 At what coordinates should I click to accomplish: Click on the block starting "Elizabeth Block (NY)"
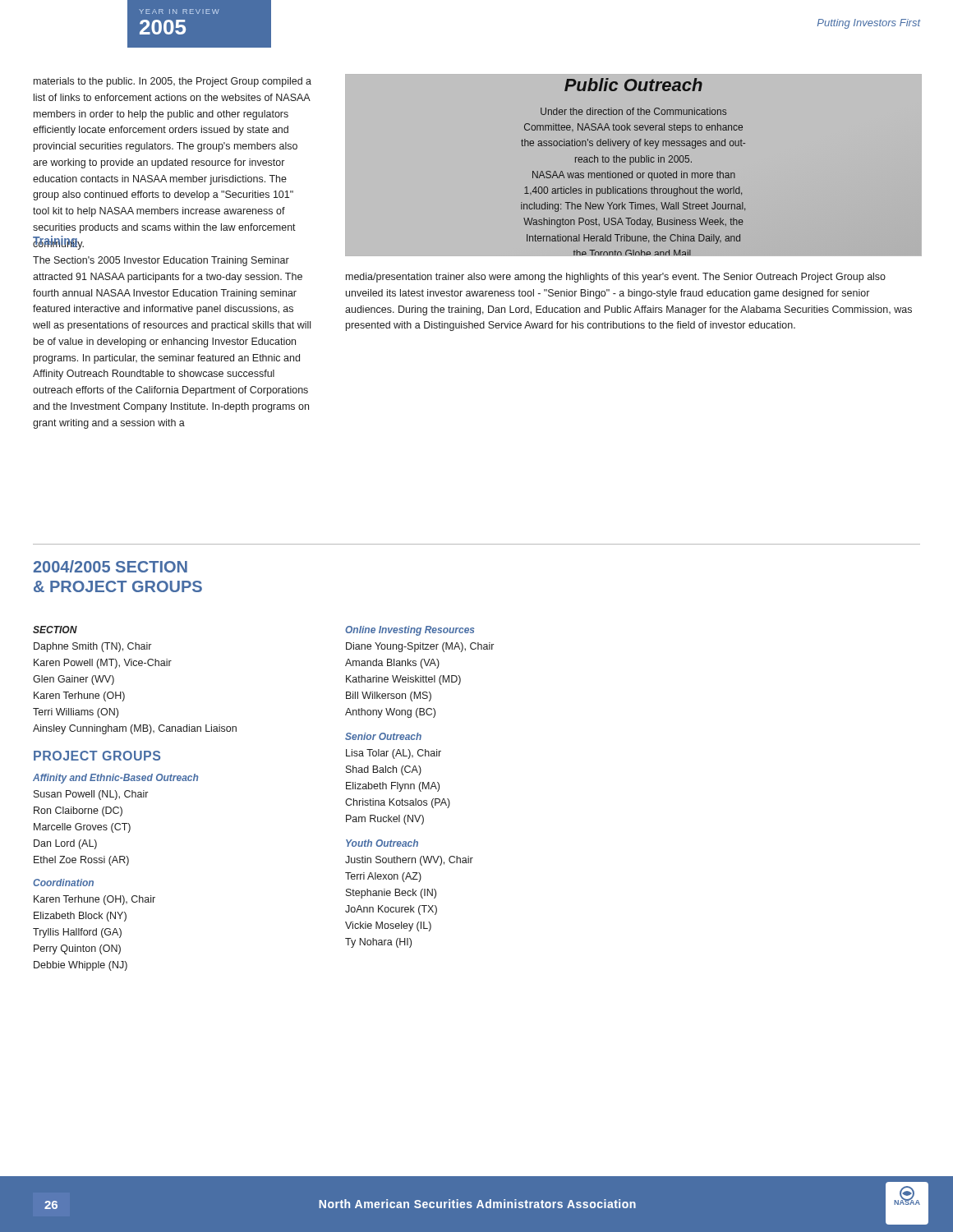[80, 916]
